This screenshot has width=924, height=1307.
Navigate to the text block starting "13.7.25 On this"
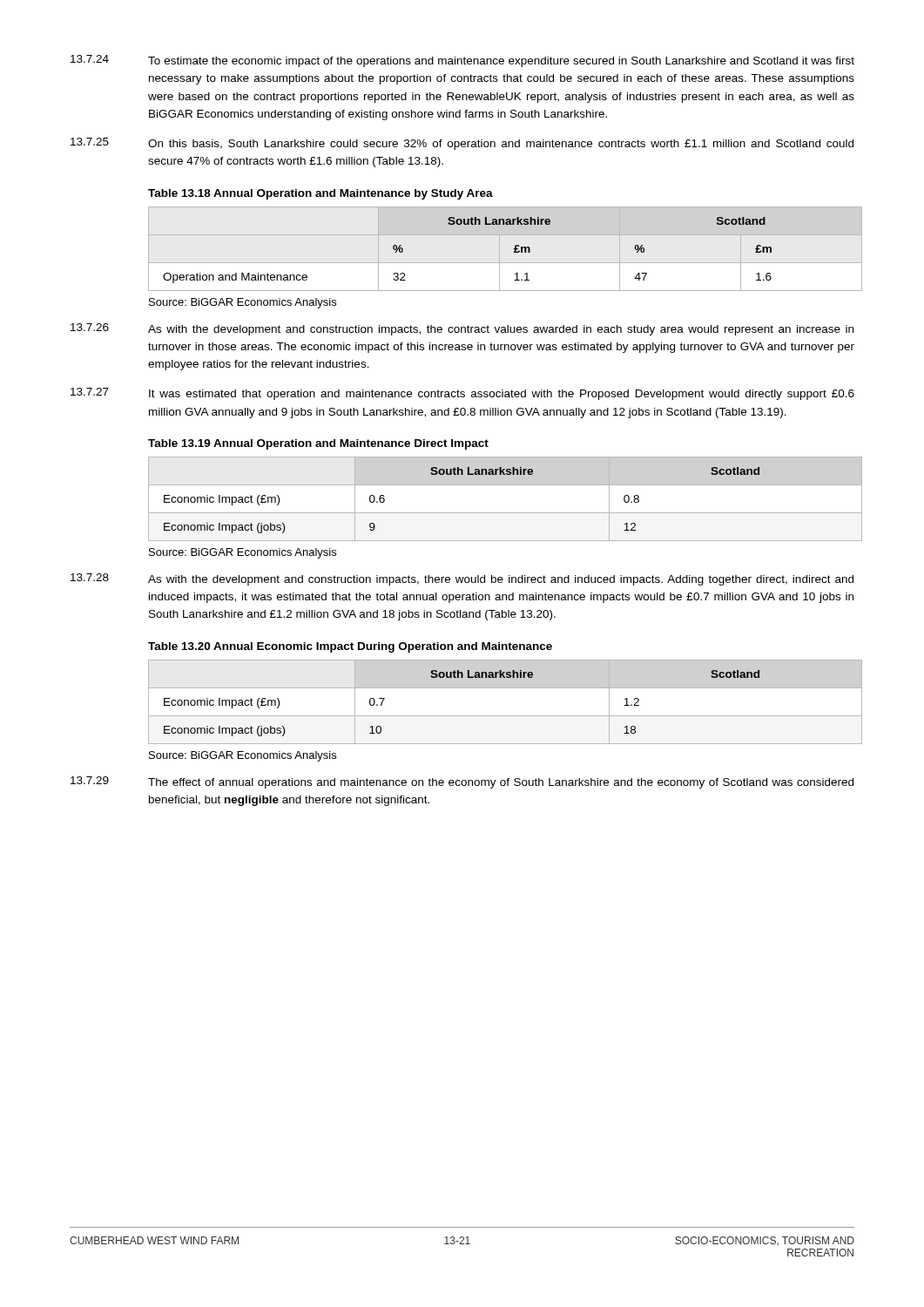462,153
